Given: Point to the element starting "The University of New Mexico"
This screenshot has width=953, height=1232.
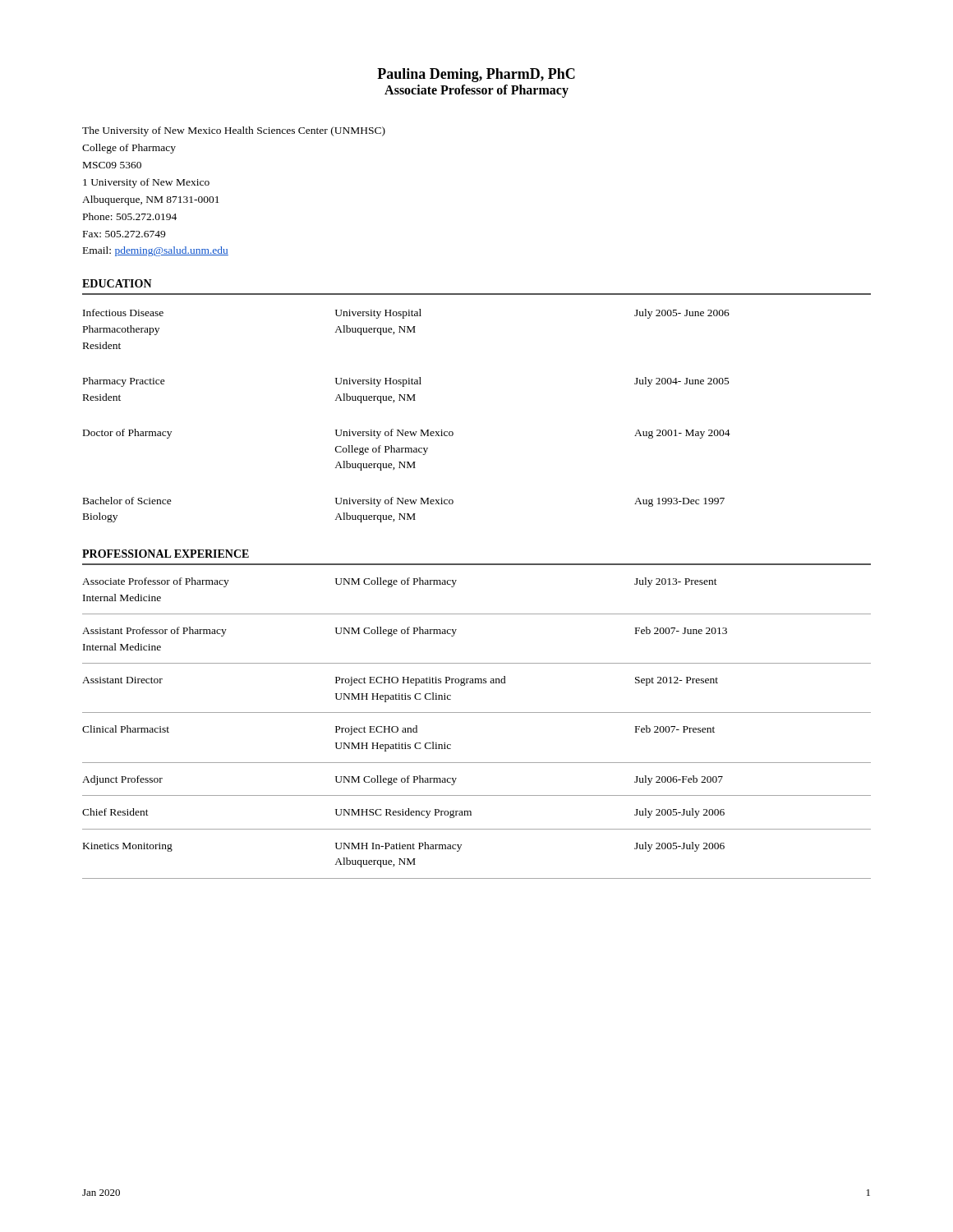Looking at the screenshot, I should 234,131.
